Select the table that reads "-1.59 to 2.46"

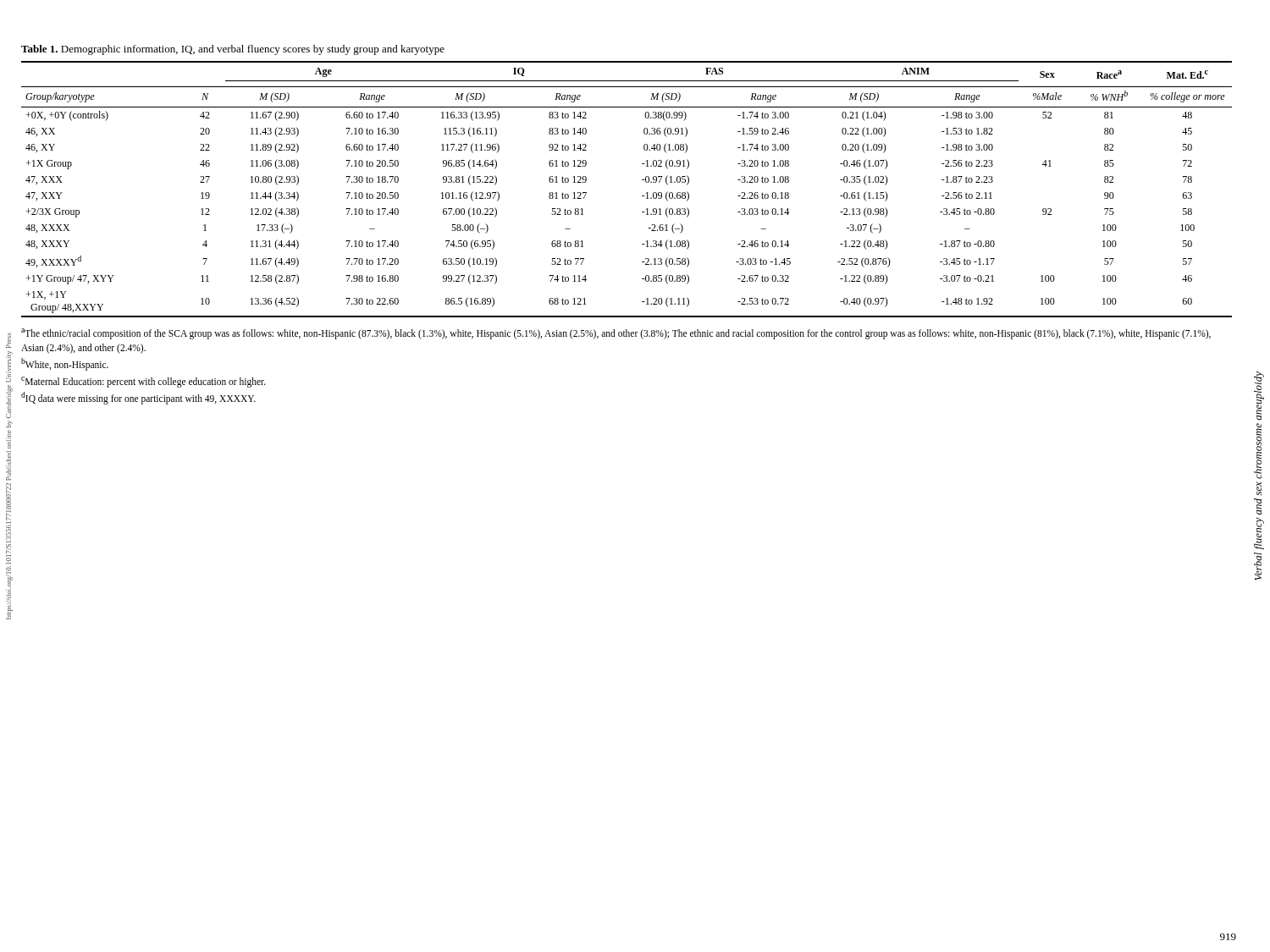[627, 189]
